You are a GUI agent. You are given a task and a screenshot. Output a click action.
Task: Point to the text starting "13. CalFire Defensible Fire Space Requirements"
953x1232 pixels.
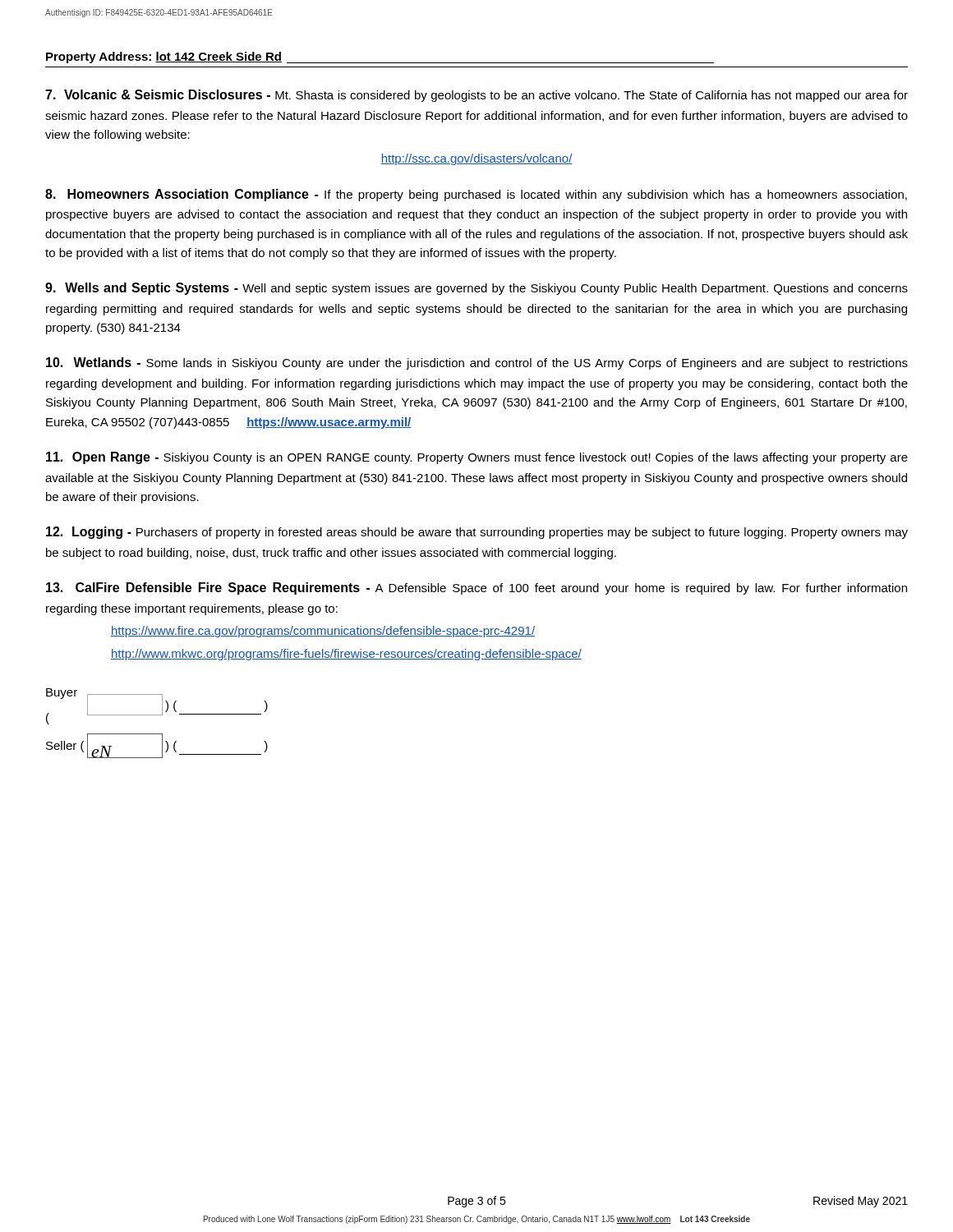pos(476,622)
